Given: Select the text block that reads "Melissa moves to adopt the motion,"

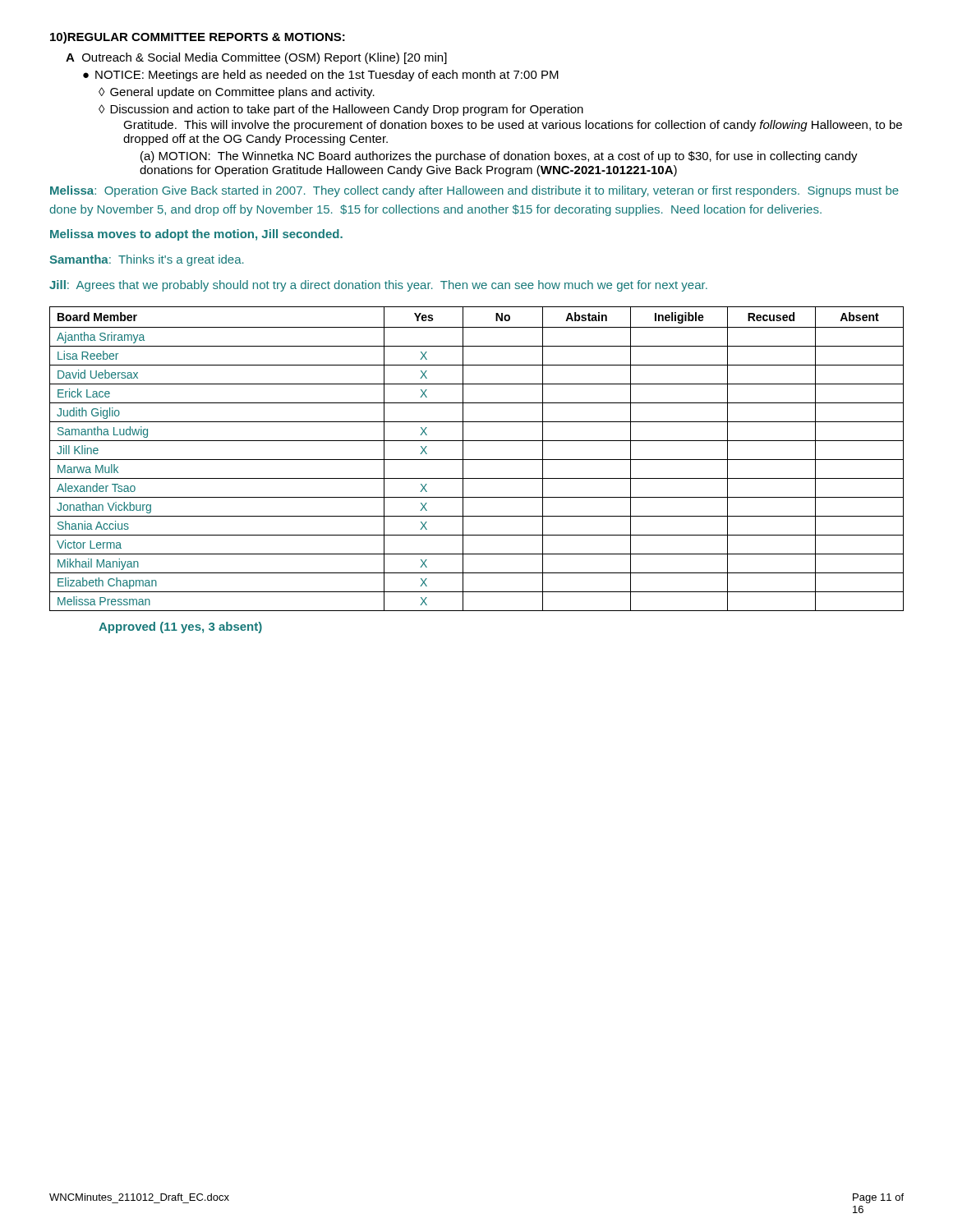Looking at the screenshot, I should coord(196,234).
